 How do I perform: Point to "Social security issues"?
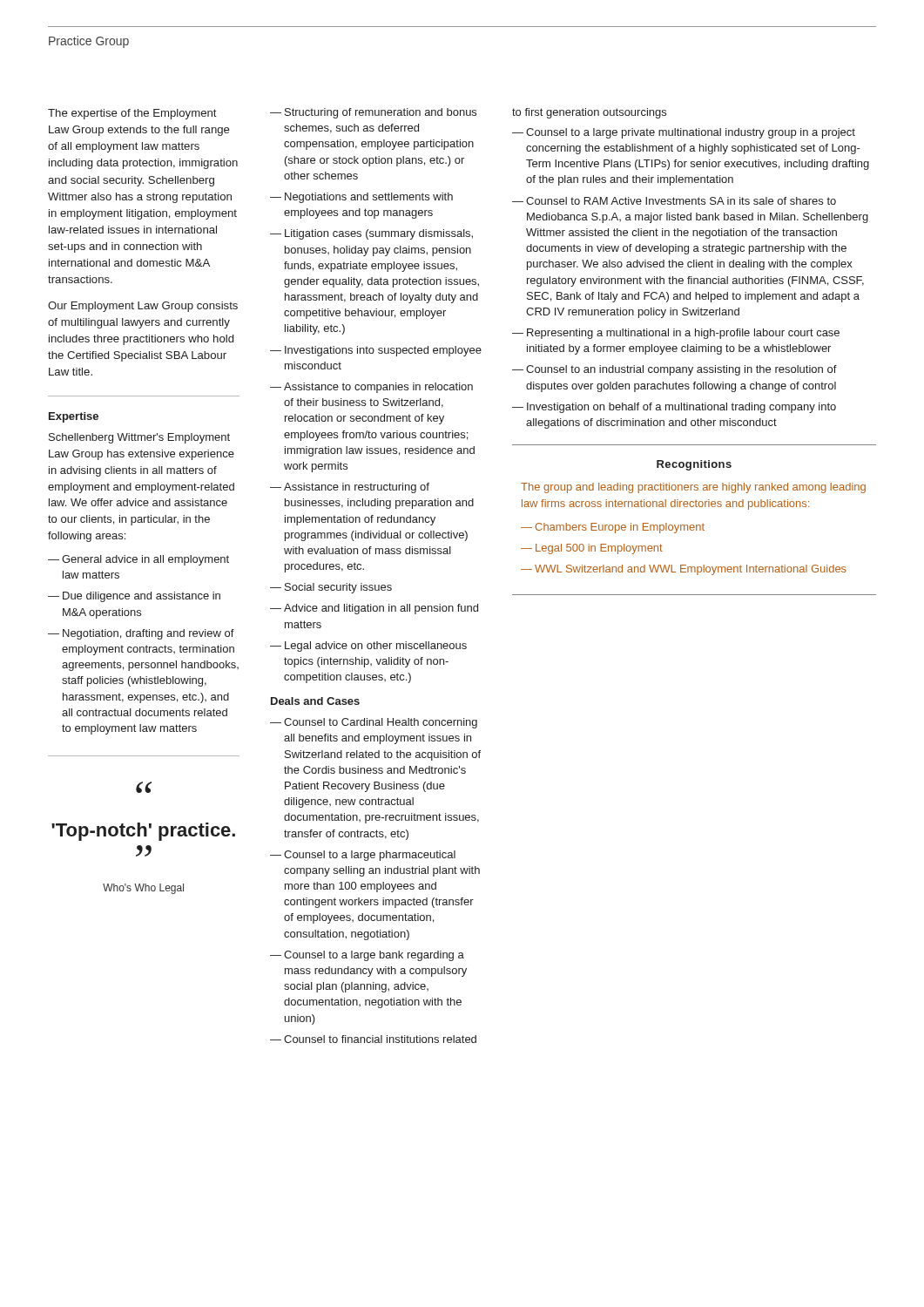[377, 588]
